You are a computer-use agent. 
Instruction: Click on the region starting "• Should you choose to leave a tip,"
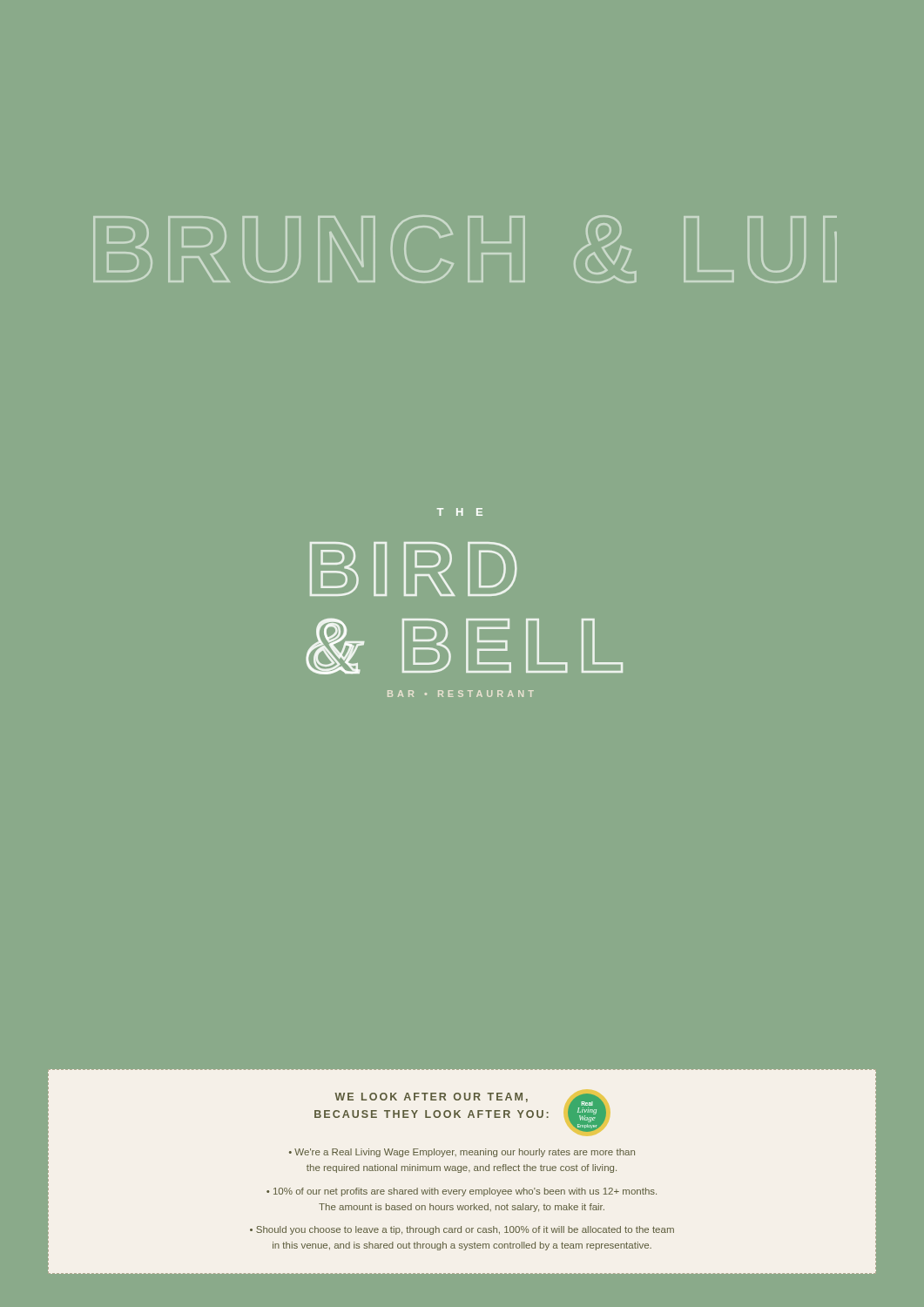(462, 1238)
